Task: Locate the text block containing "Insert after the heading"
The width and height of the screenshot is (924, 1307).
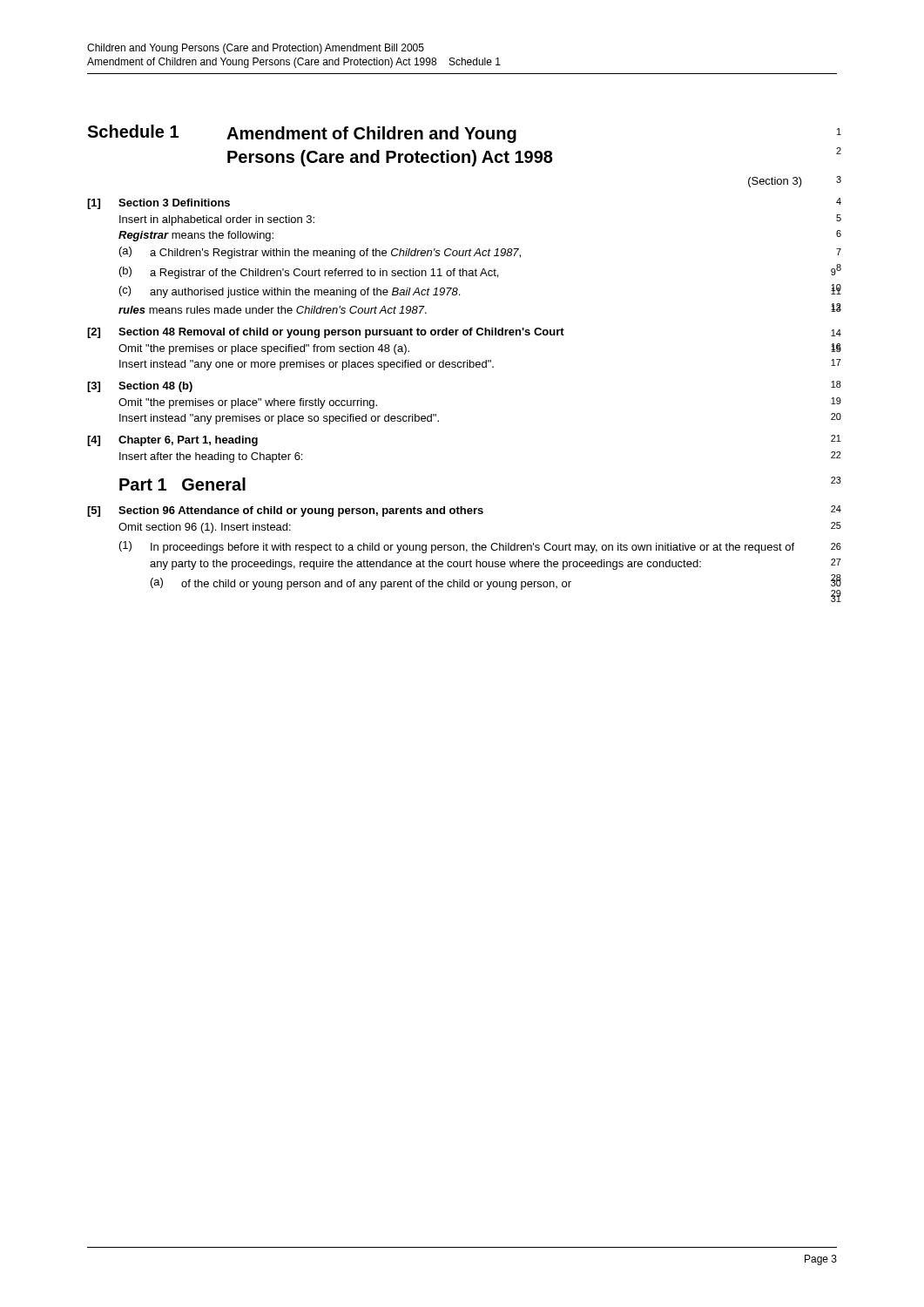Action: coord(211,457)
